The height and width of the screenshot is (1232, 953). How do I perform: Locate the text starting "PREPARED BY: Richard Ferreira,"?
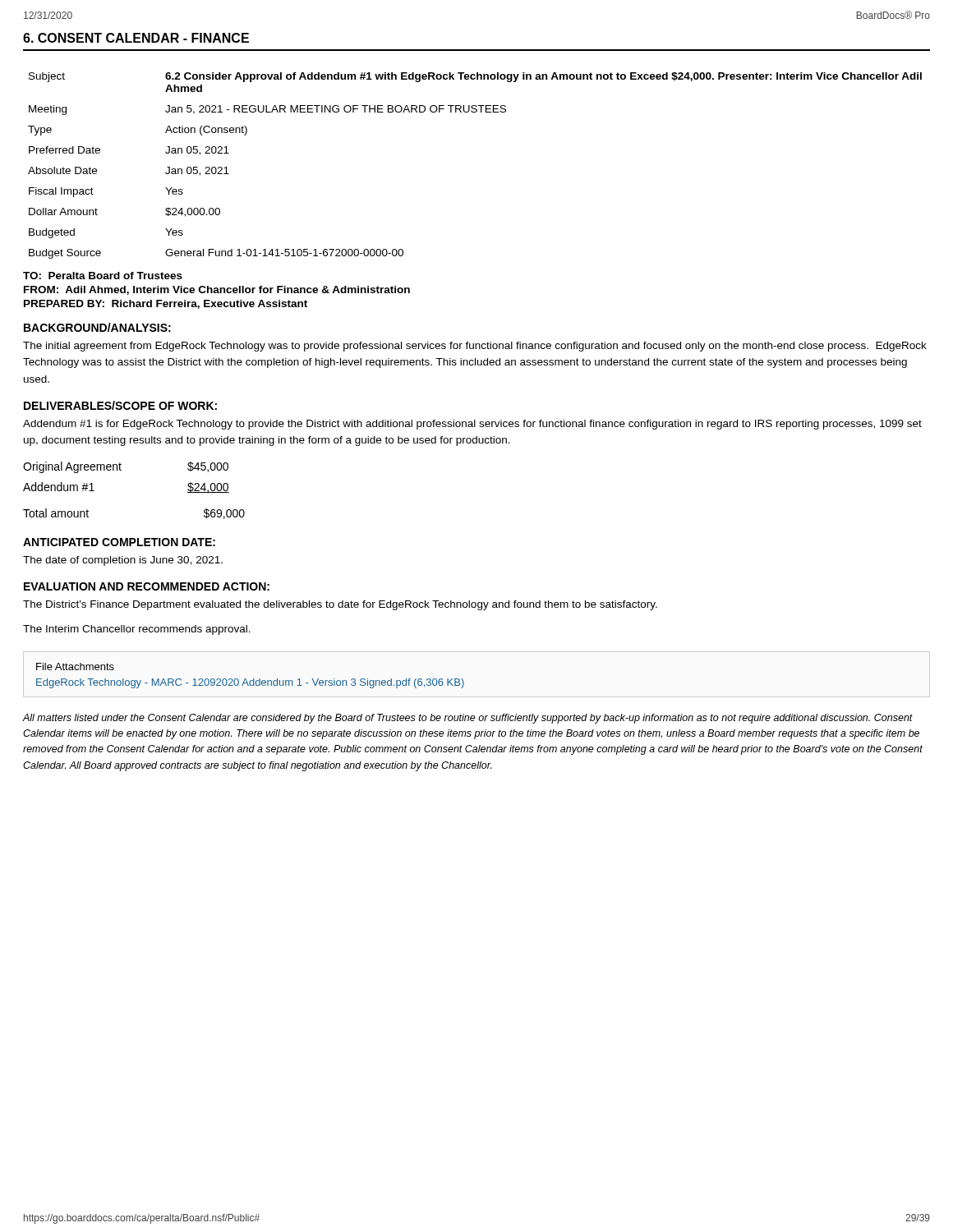coord(165,303)
